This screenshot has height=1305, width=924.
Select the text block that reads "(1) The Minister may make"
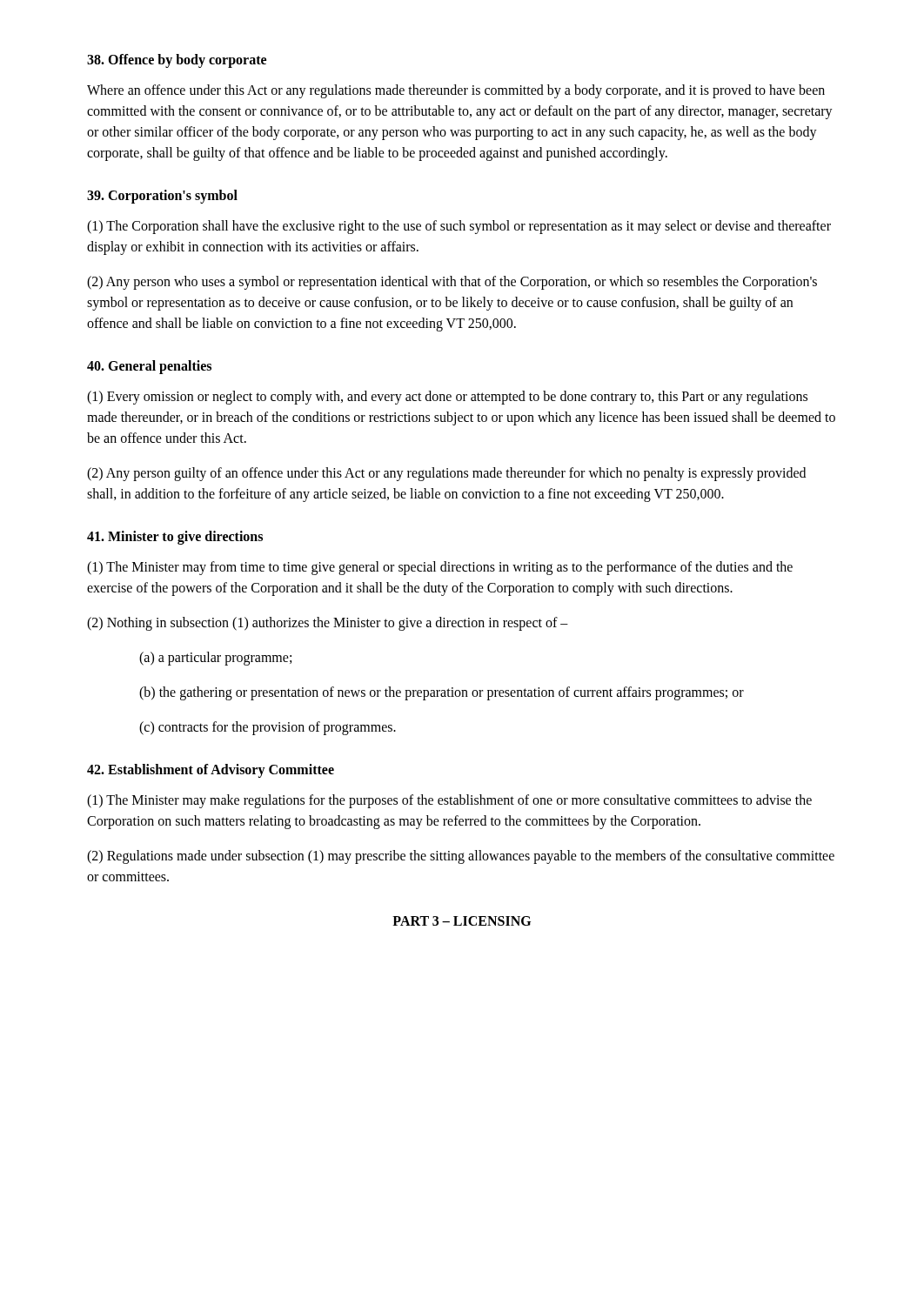pos(450,810)
